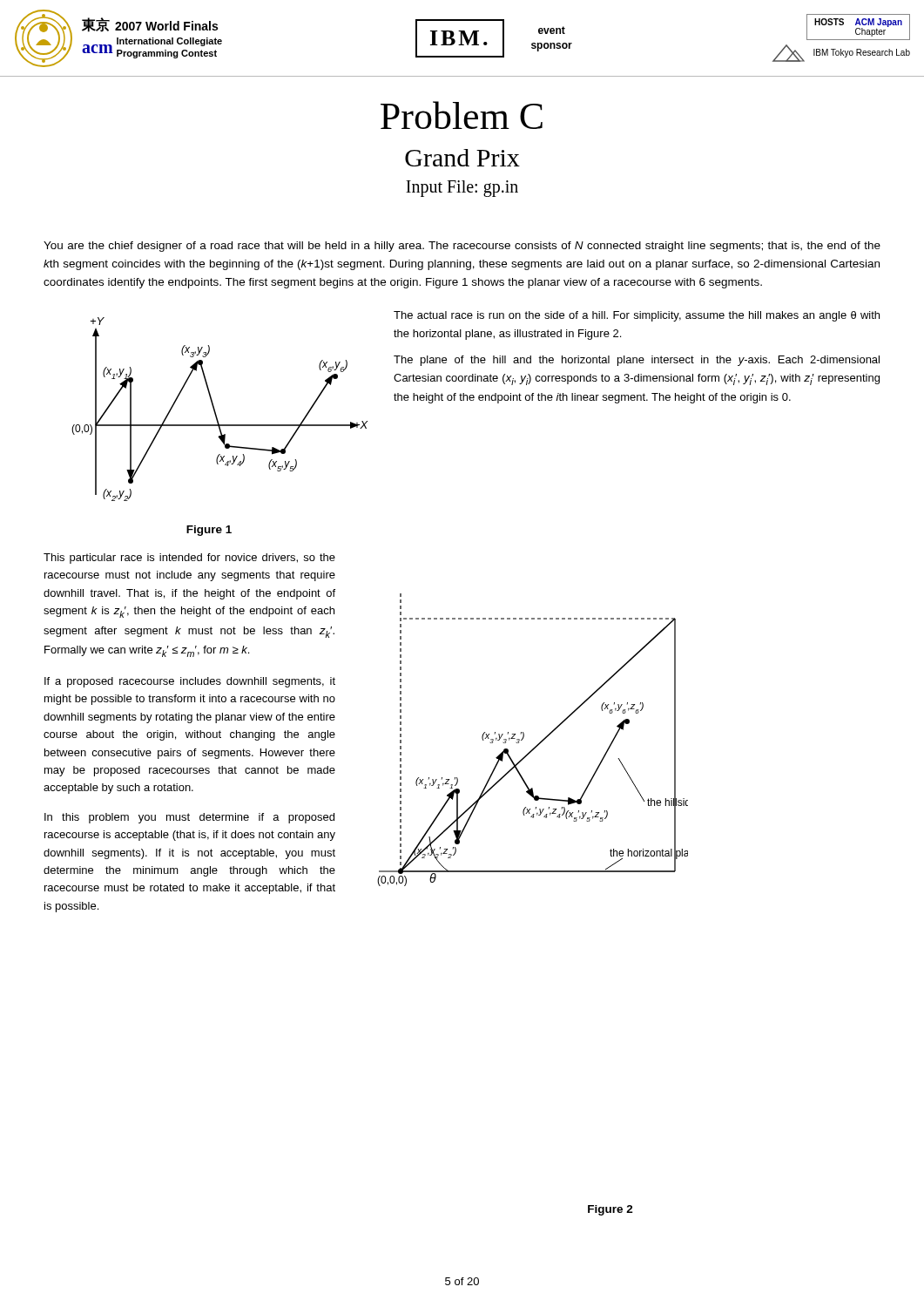
Task: Find the text block starting "If a proposed racecourse includes downhill segments, it"
Action: (189, 734)
